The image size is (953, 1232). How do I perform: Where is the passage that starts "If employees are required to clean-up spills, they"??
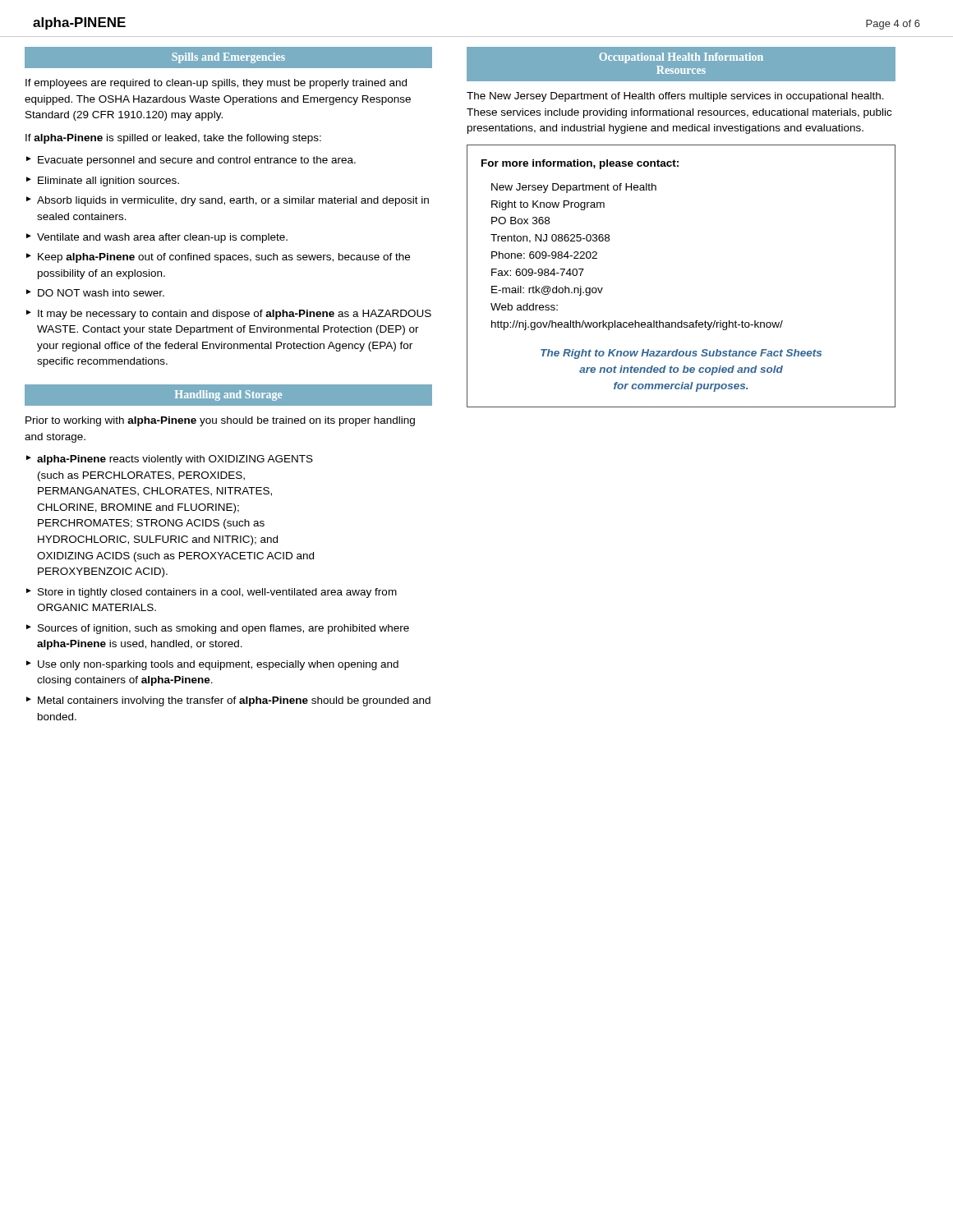coord(218,99)
